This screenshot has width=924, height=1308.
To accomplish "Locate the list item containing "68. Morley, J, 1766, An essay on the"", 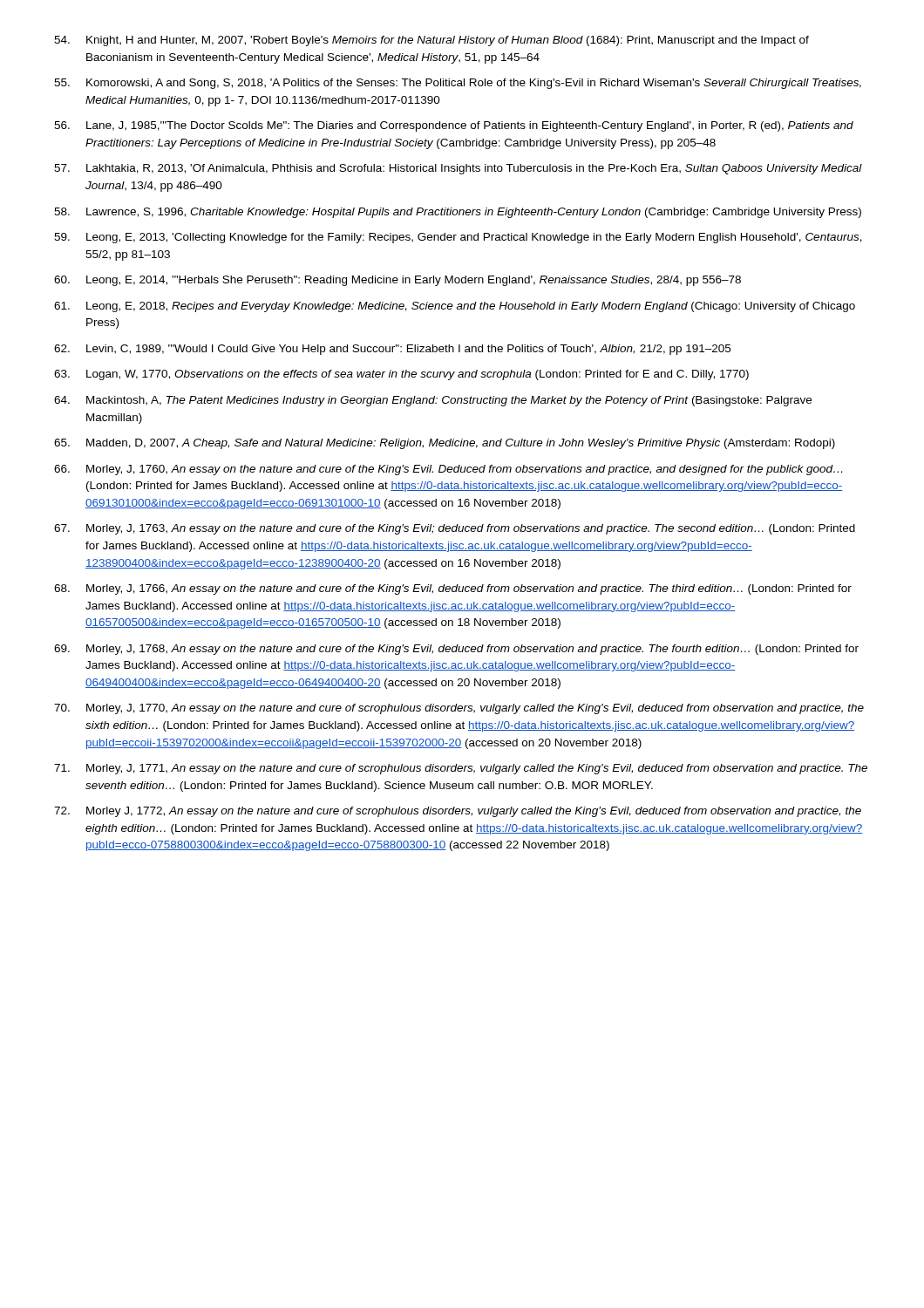I will click(x=462, y=606).
